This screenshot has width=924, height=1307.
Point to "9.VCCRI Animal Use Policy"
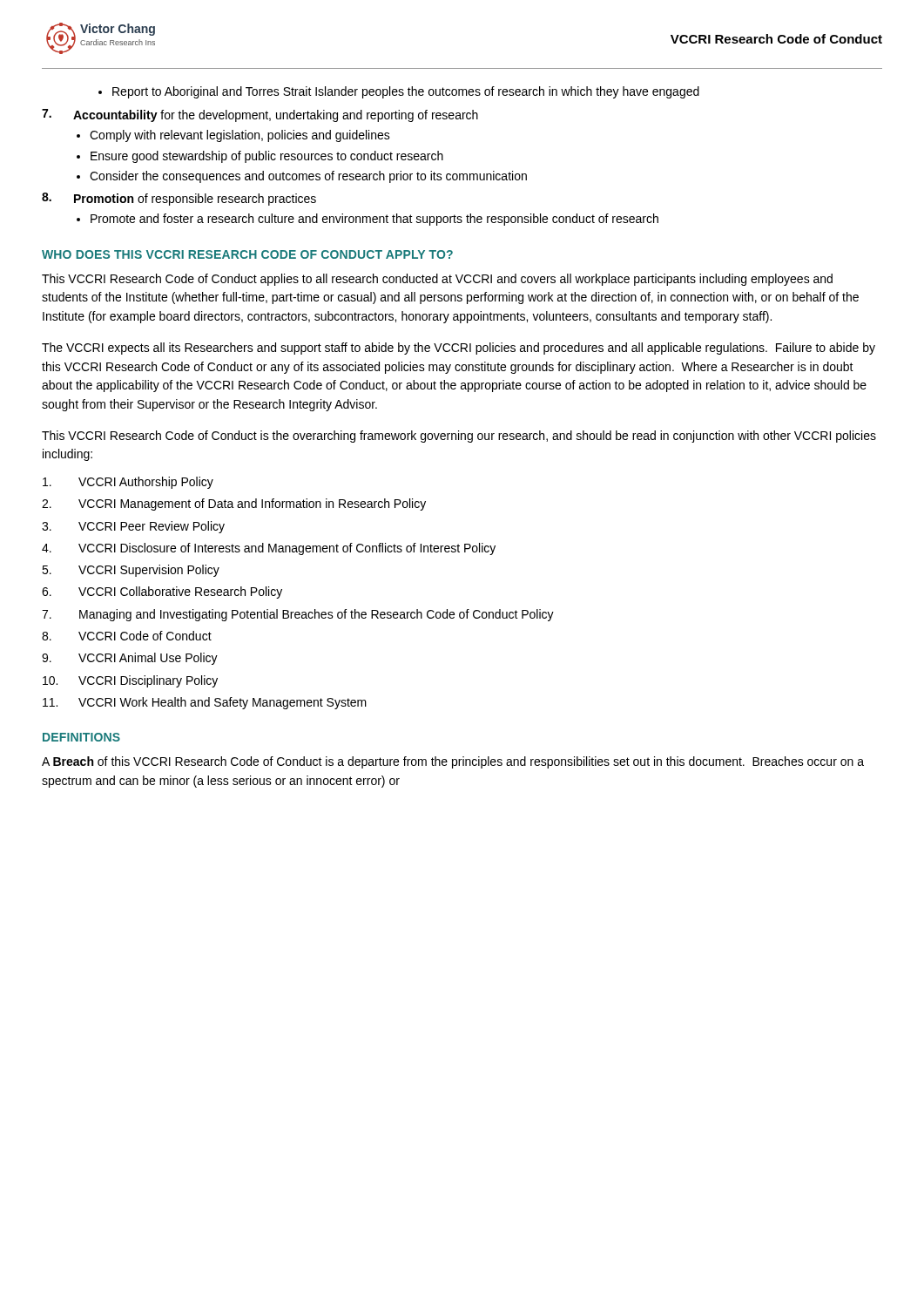point(130,659)
